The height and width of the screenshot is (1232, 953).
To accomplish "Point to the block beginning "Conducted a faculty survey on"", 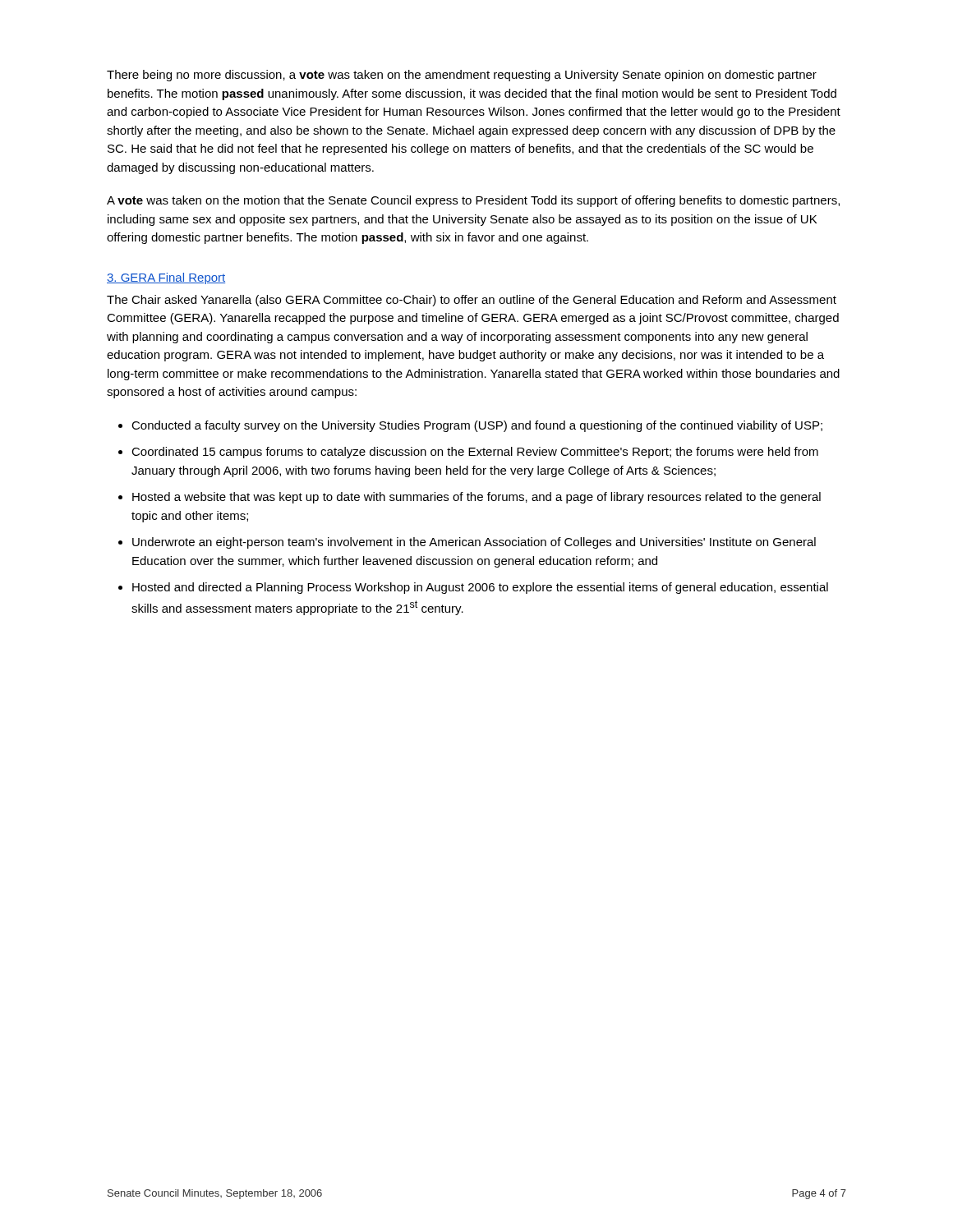I will [477, 425].
